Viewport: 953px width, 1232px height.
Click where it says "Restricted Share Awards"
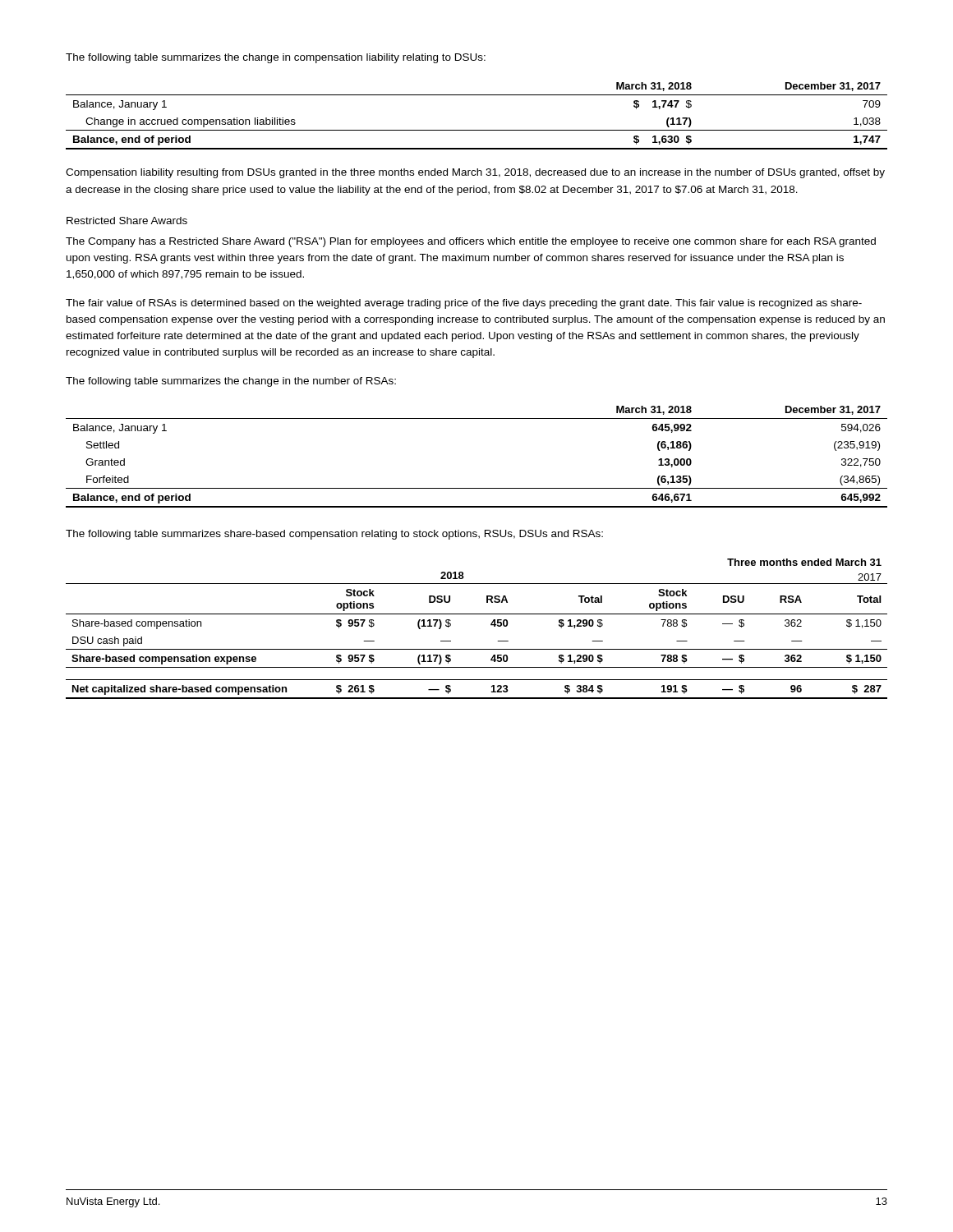click(127, 220)
